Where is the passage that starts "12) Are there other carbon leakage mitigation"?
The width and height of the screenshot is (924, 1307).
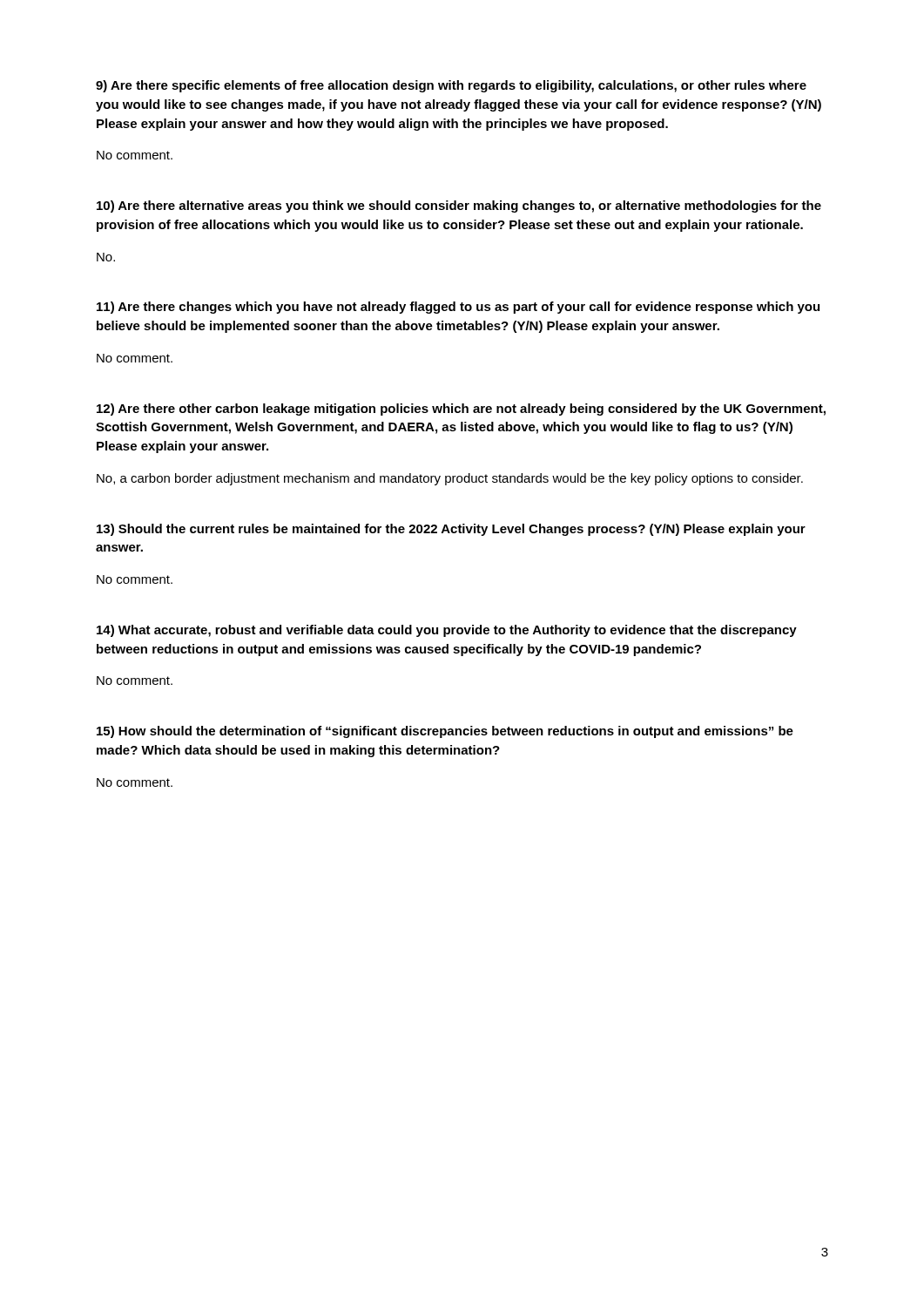[461, 410]
